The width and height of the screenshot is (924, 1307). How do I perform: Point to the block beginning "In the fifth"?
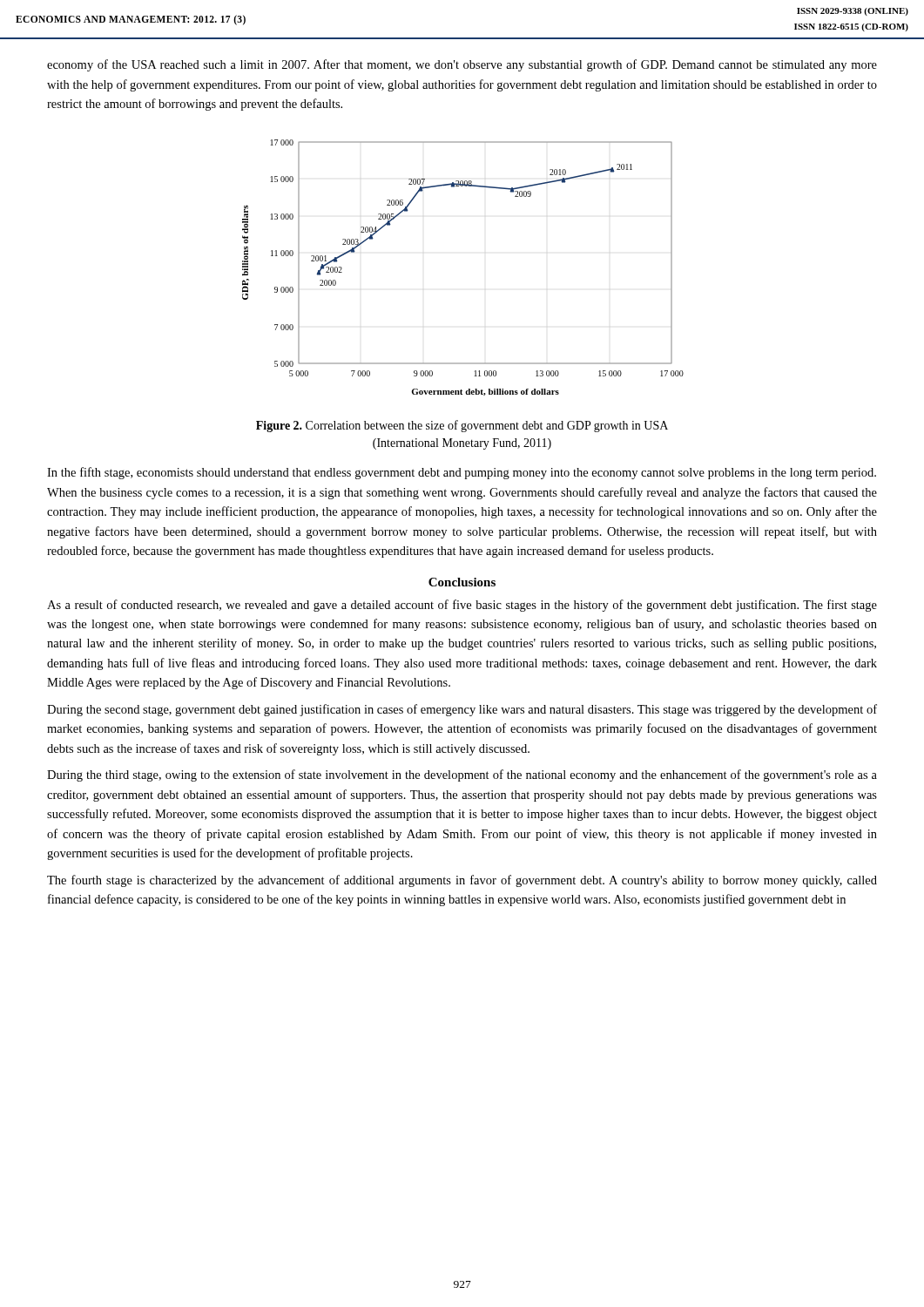462,512
